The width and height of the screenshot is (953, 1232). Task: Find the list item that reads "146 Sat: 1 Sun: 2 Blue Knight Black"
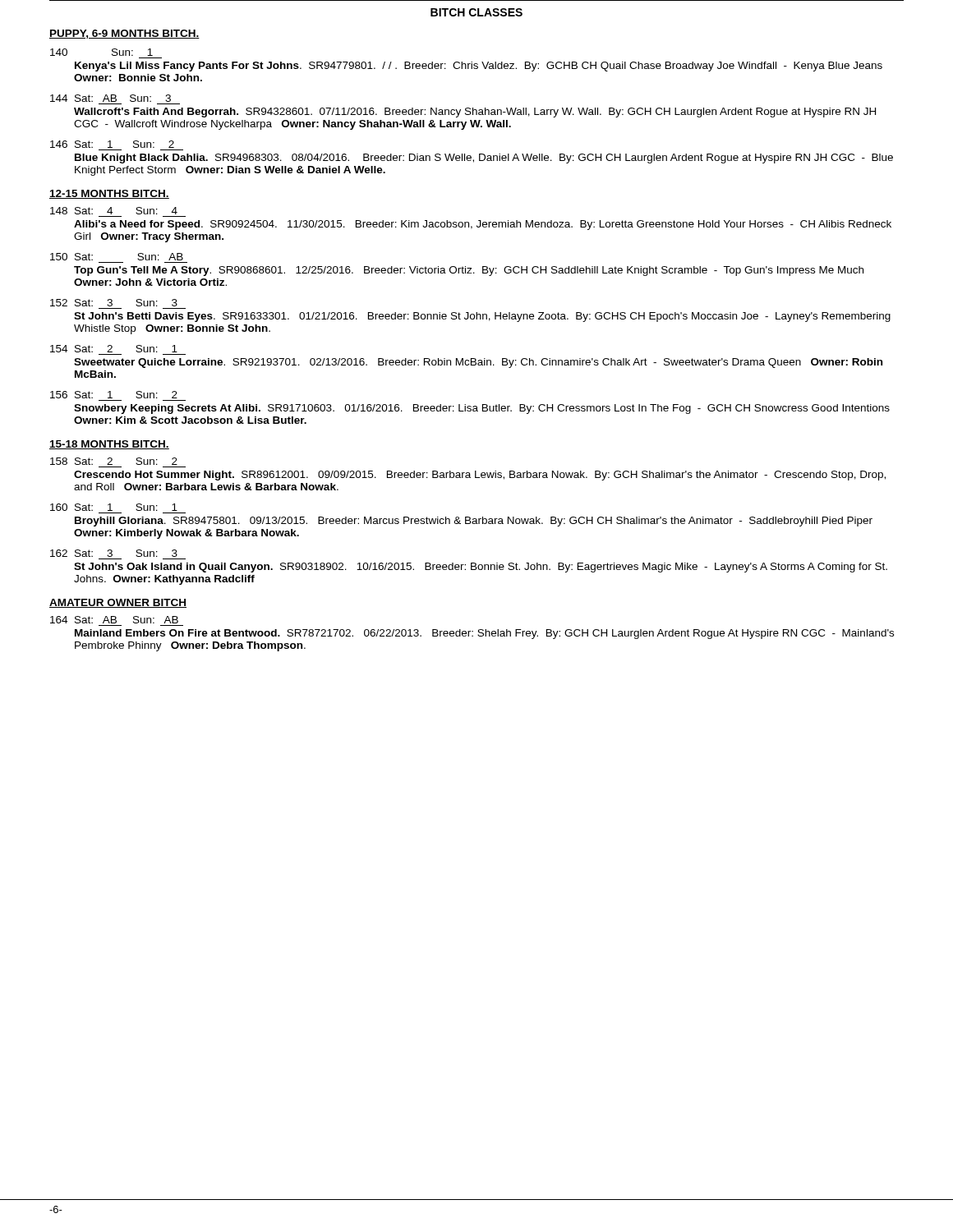476,157
